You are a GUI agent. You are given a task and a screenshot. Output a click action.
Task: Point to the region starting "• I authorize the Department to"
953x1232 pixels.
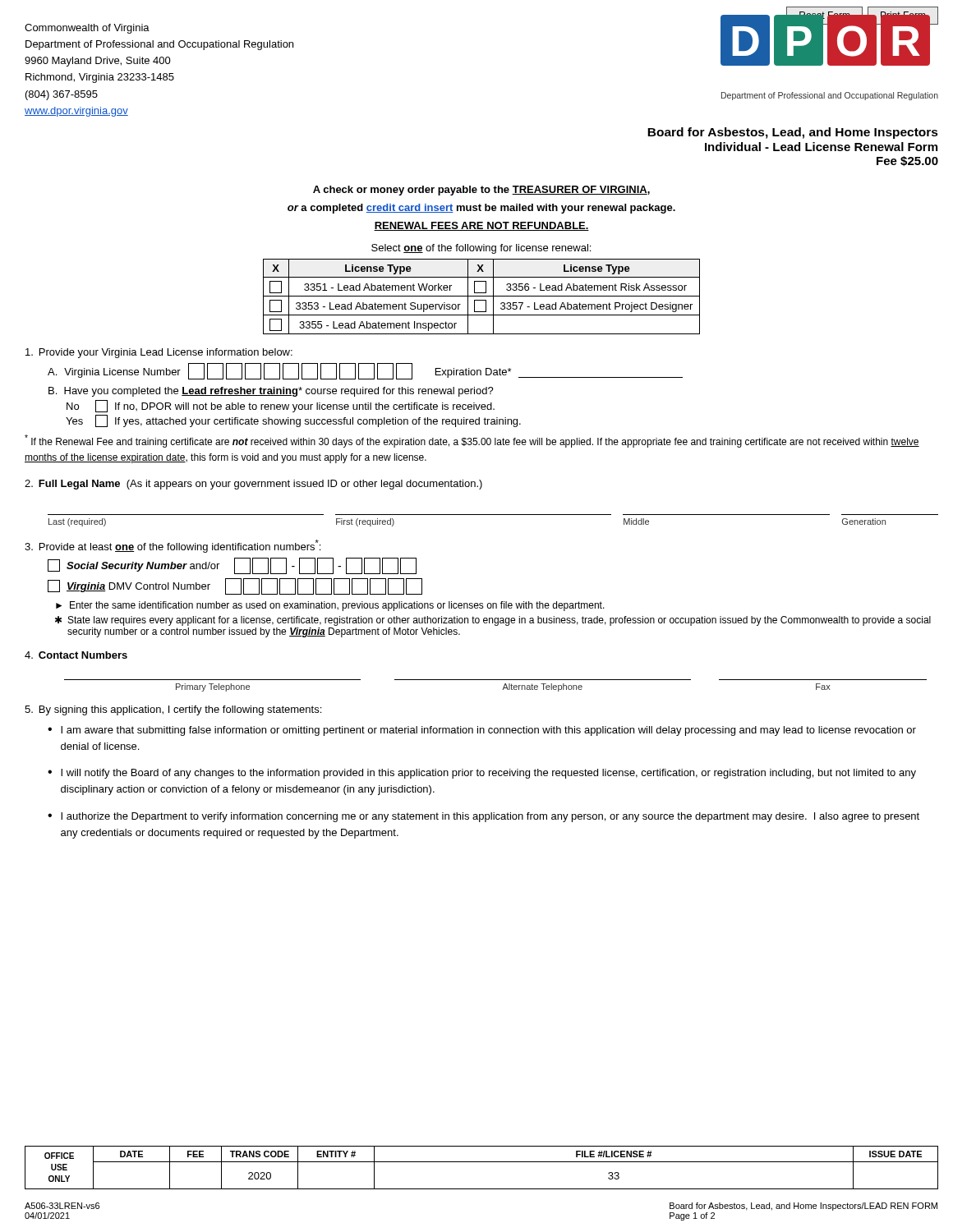[x=493, y=824]
